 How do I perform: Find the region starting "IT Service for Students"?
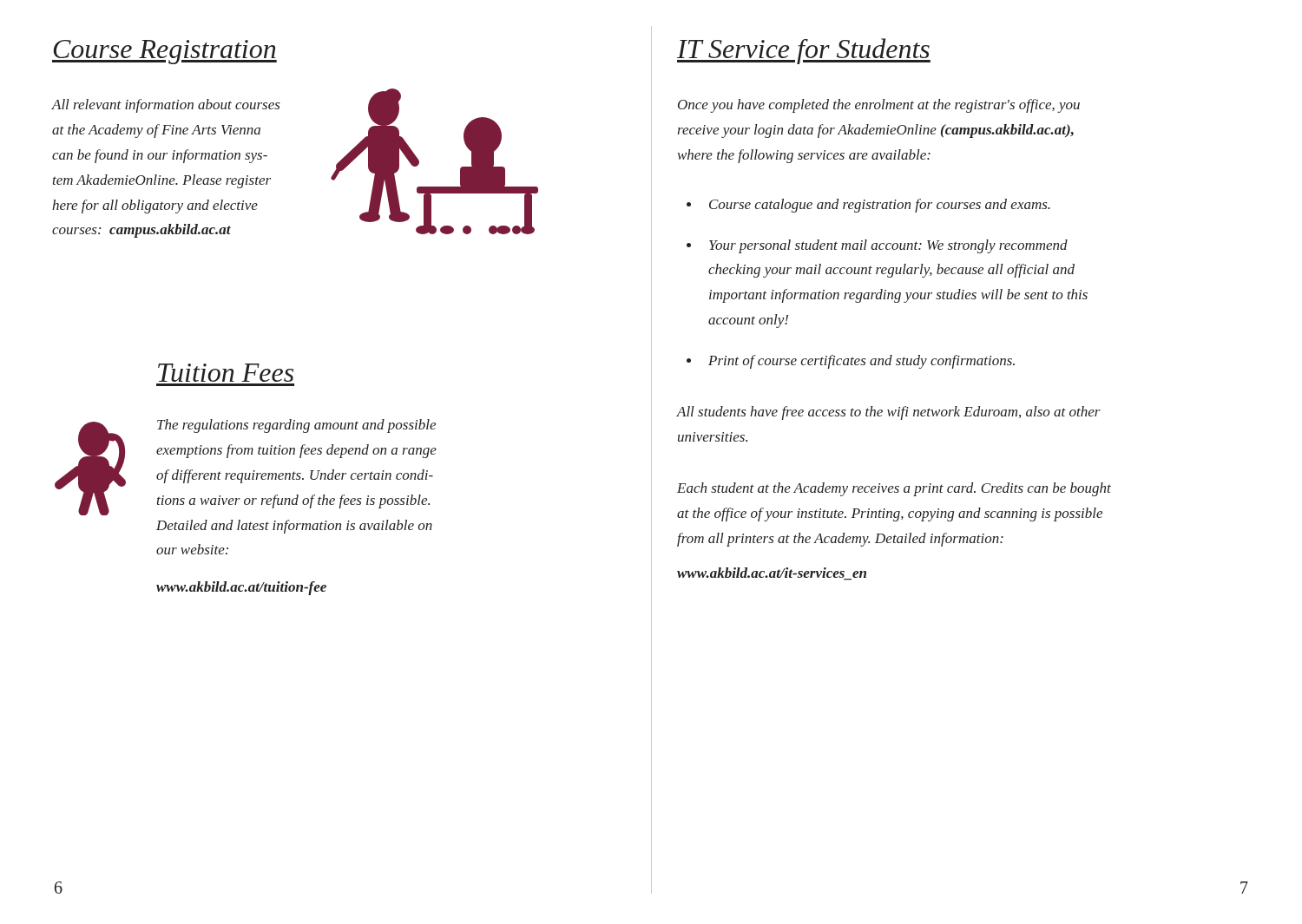coord(804,49)
